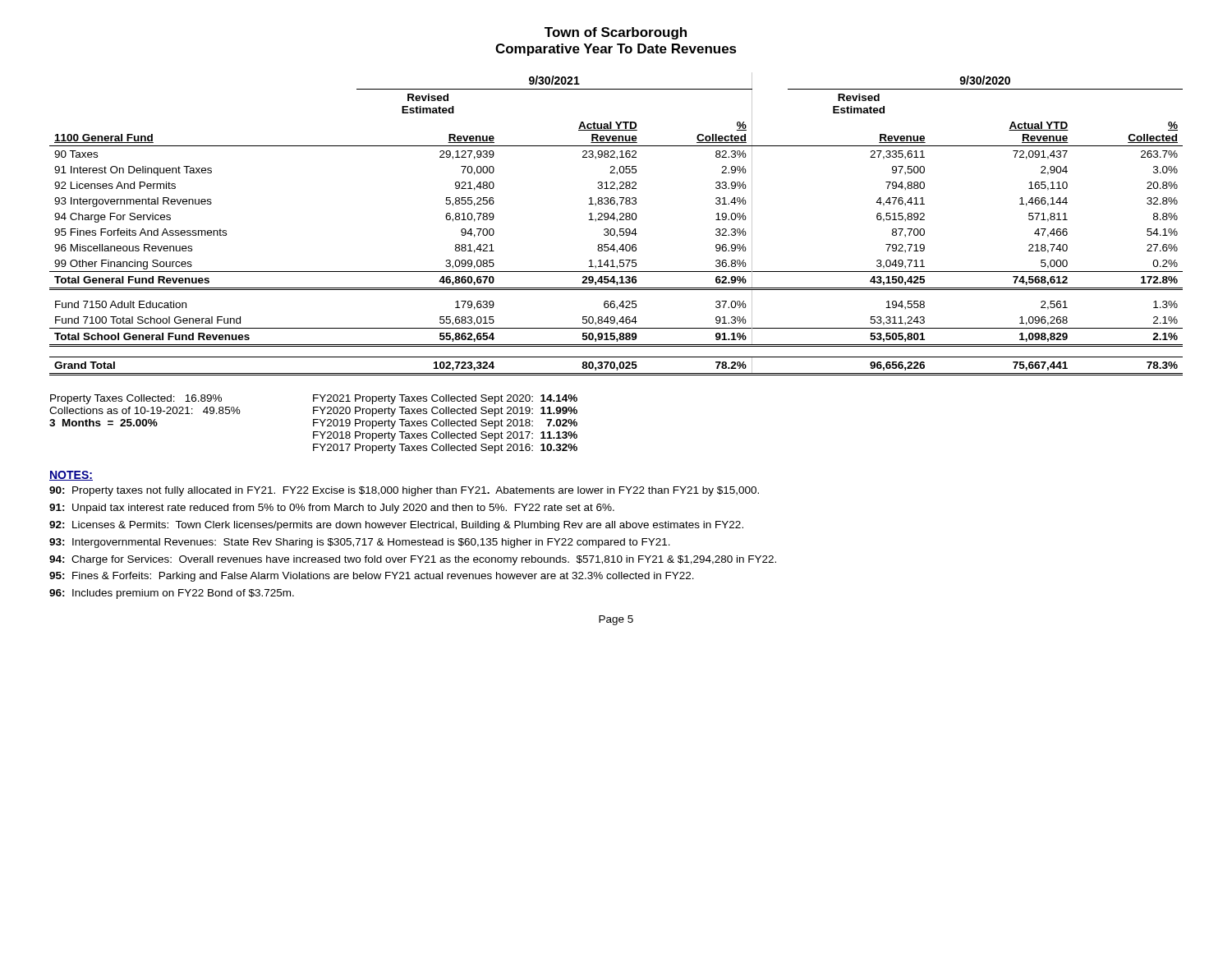The image size is (1232, 953).
Task: Locate the text block starting "96: Includes premium on FY22 Bond"
Action: click(172, 593)
